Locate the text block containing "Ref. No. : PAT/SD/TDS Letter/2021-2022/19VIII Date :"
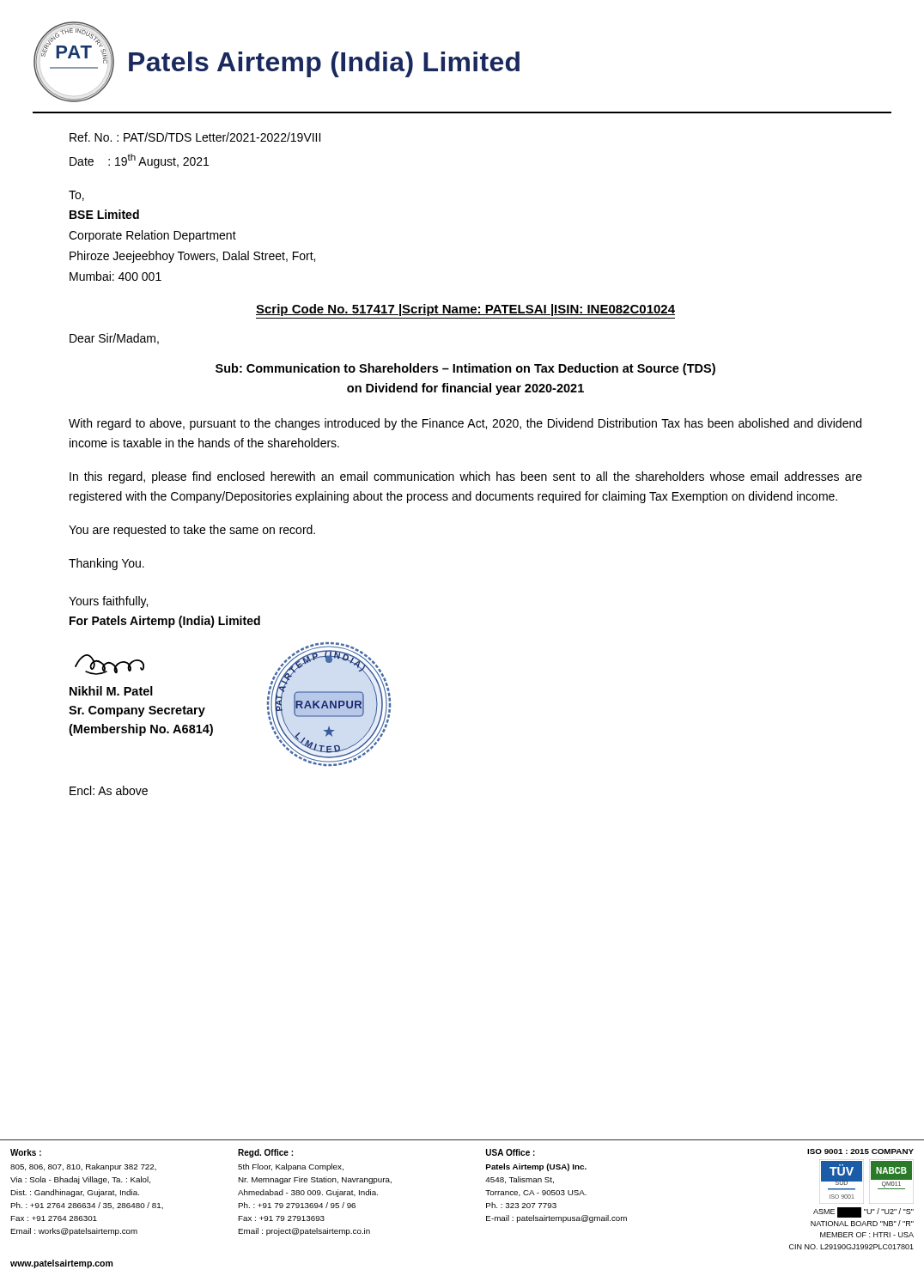The width and height of the screenshot is (924, 1288). point(195,149)
